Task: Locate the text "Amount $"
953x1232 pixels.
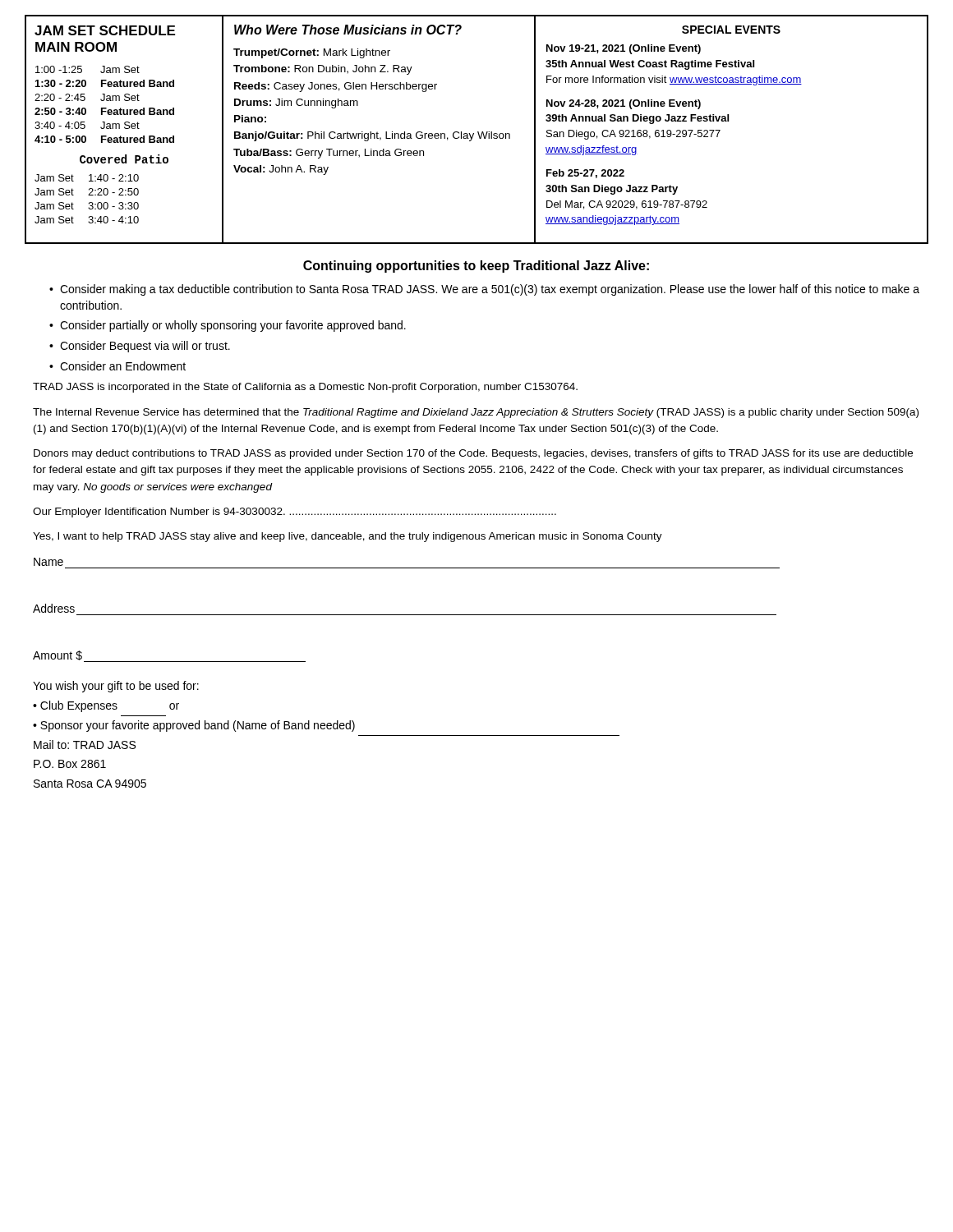Action: (169, 654)
